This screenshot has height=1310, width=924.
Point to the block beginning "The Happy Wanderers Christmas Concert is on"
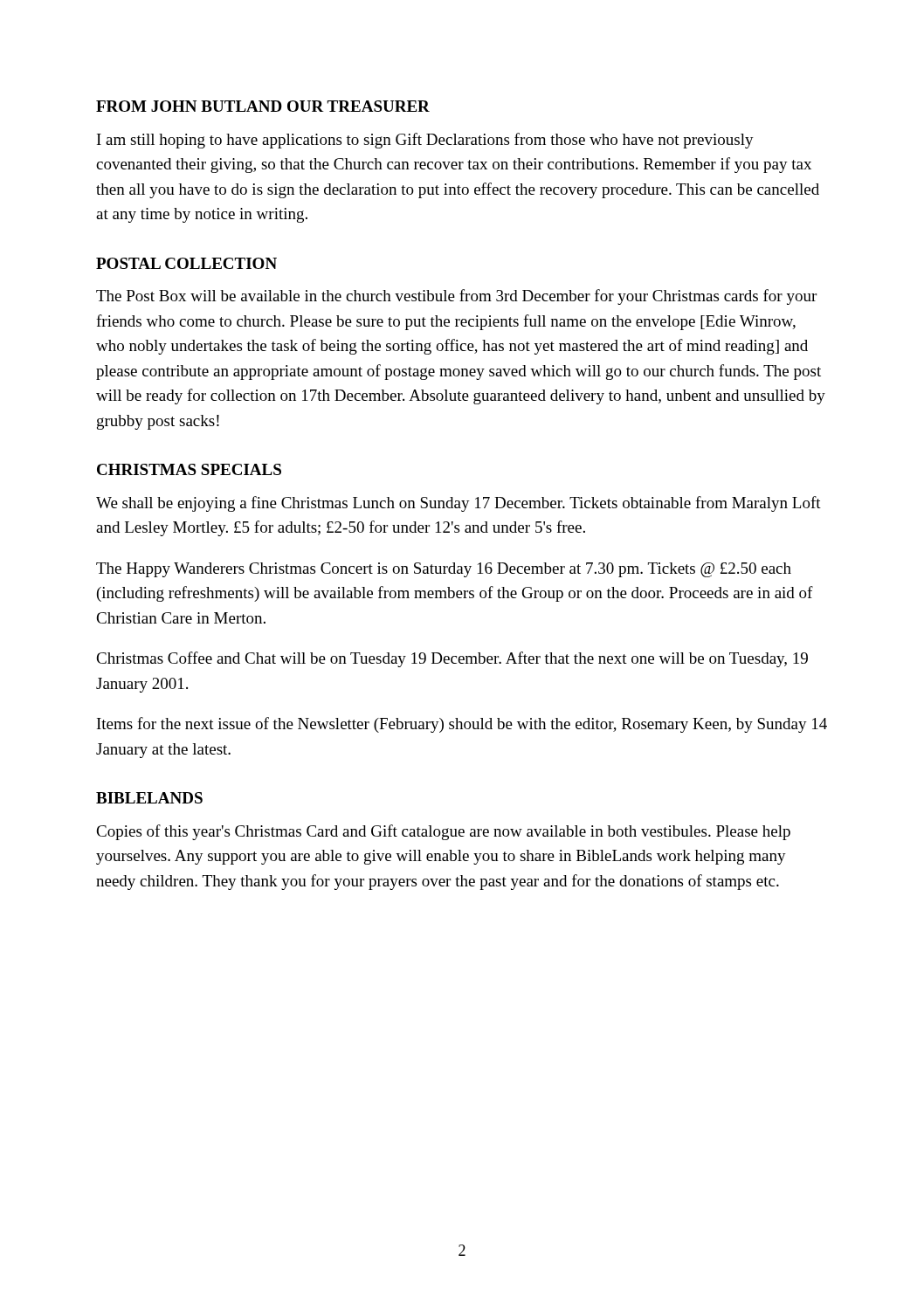454,593
